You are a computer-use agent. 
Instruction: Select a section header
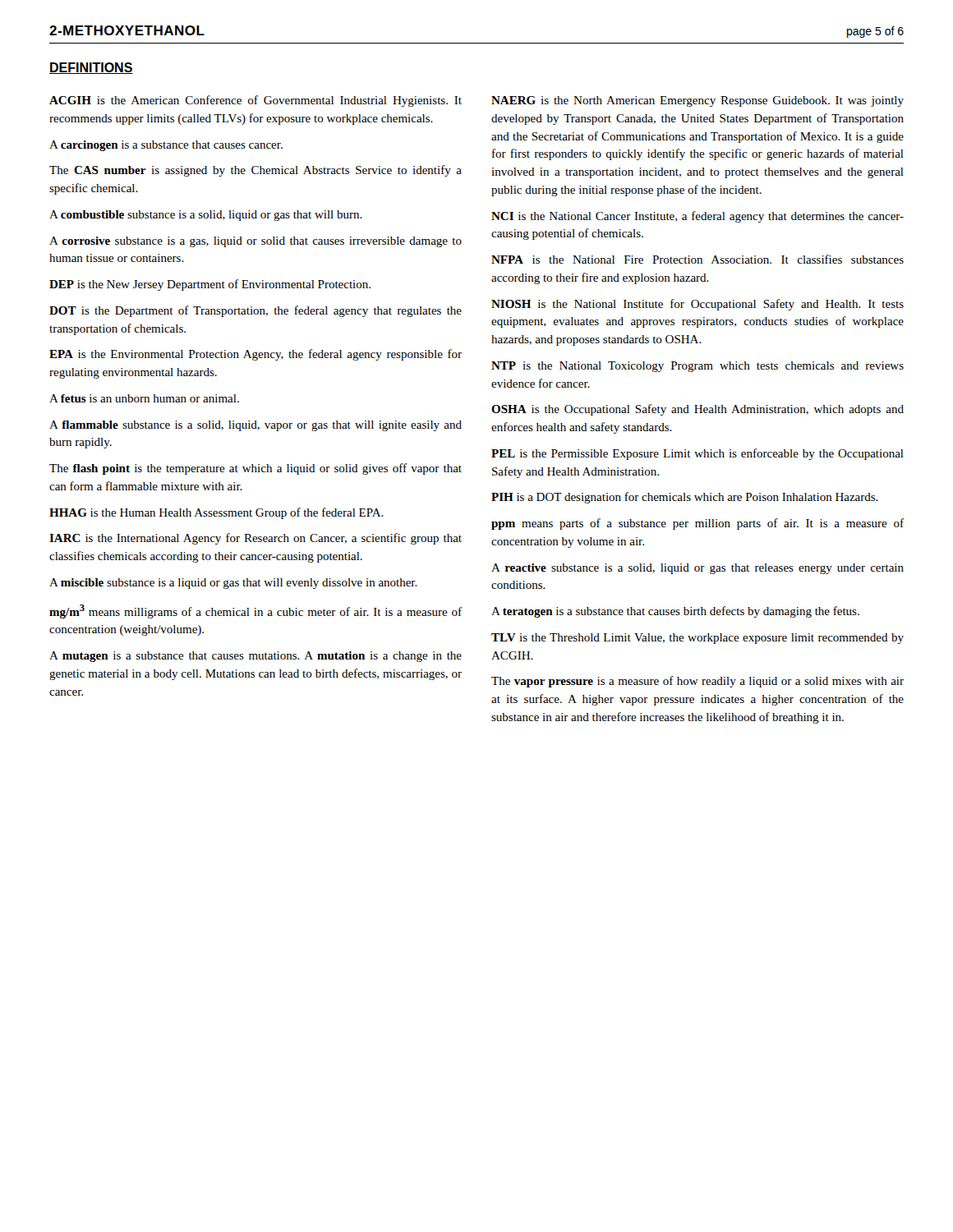coord(91,68)
